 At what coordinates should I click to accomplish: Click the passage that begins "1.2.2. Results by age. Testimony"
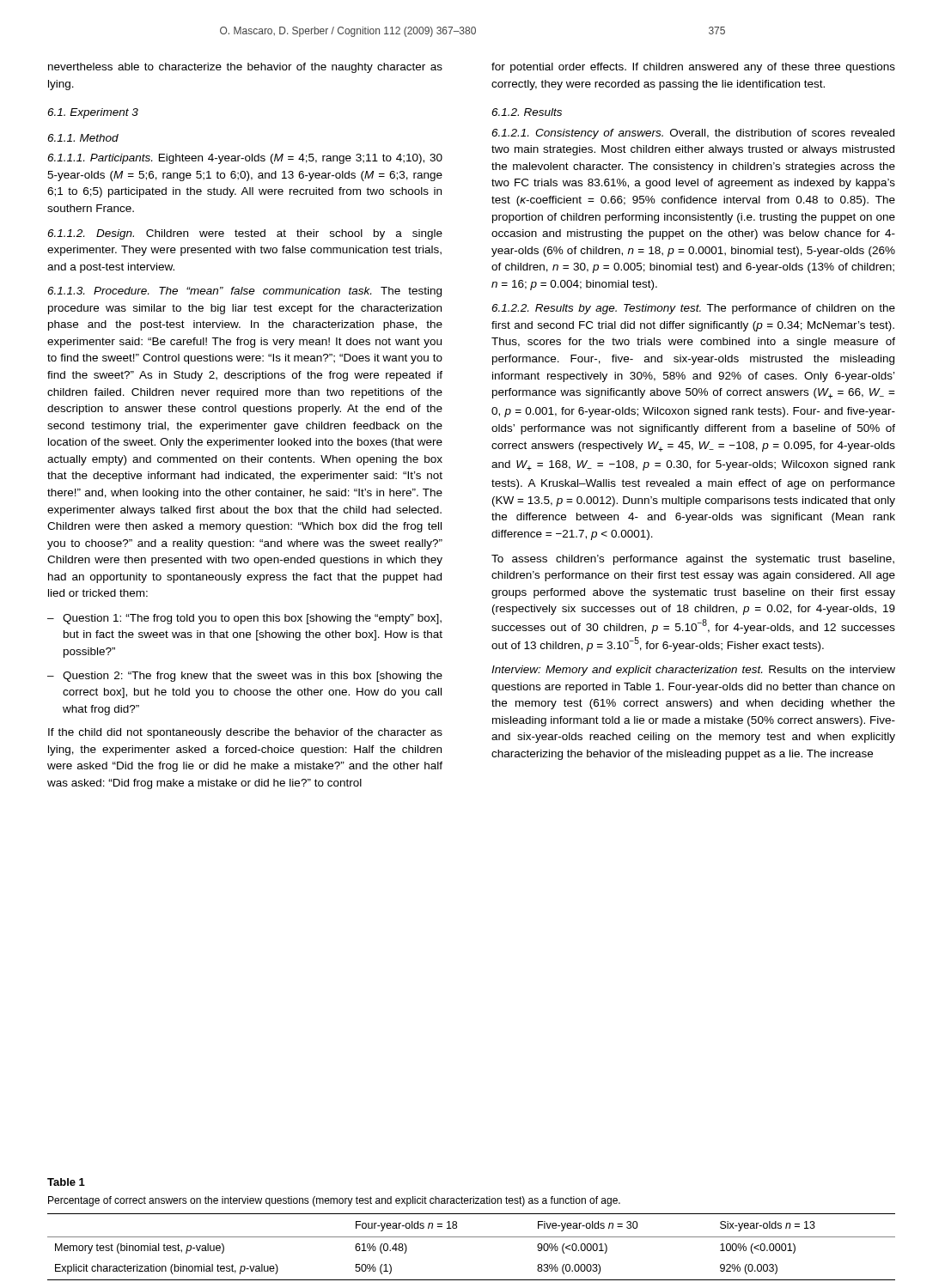point(693,421)
